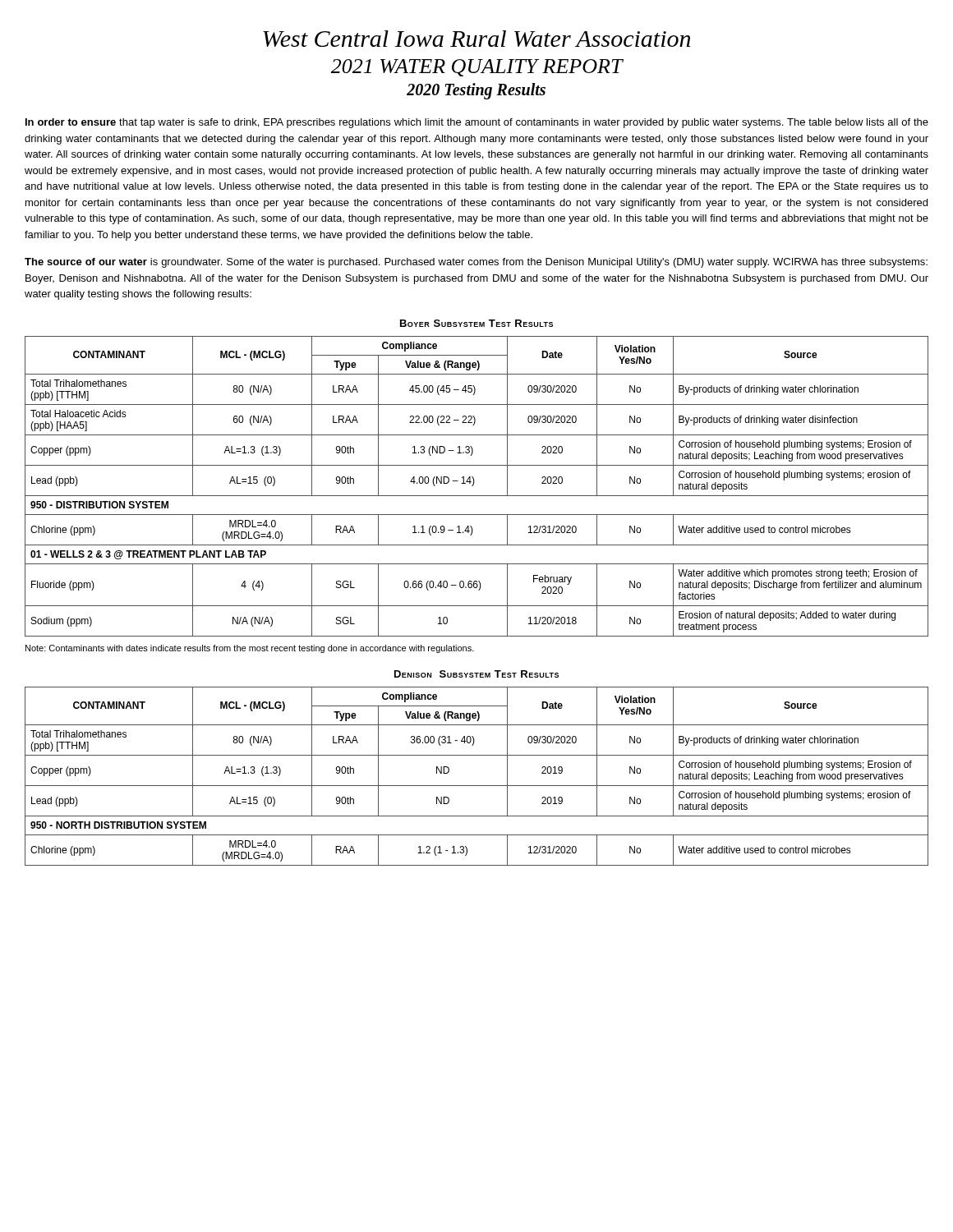Select the passage starting "Note: Contaminants with dates indicate"
The height and width of the screenshot is (1232, 953).
pos(249,648)
